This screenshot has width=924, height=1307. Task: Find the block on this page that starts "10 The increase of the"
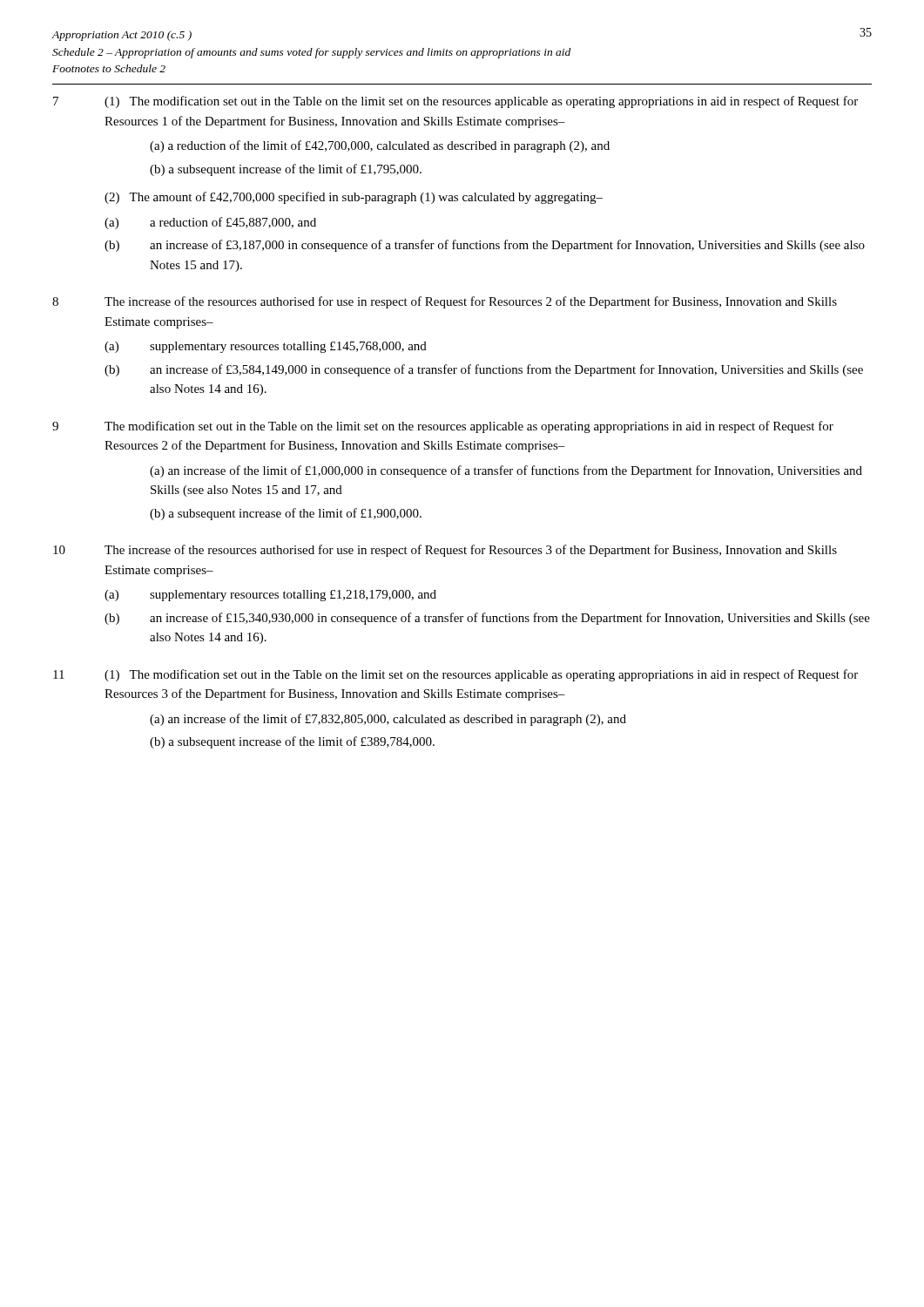pyautogui.click(x=445, y=551)
